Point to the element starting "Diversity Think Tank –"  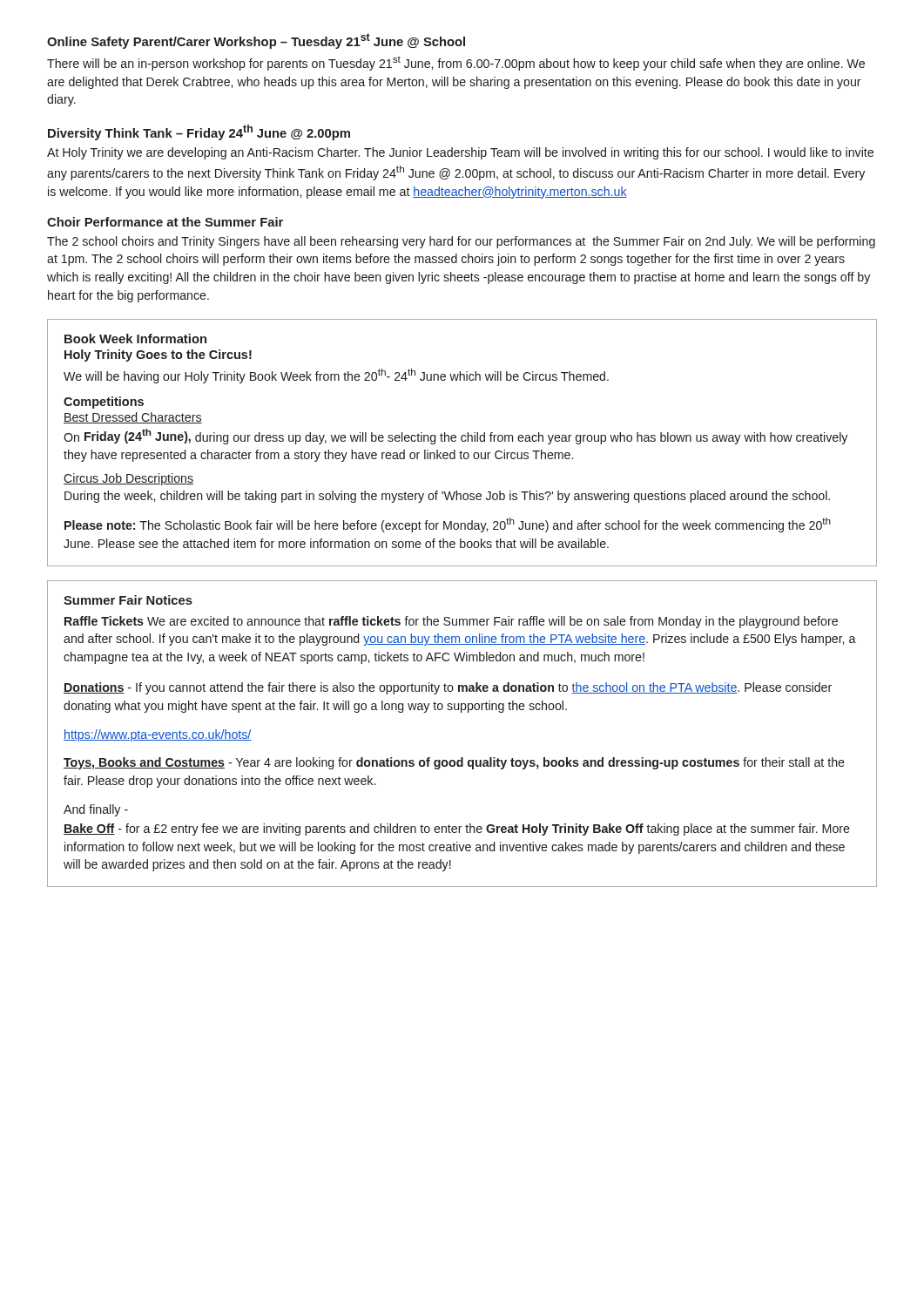pos(199,132)
